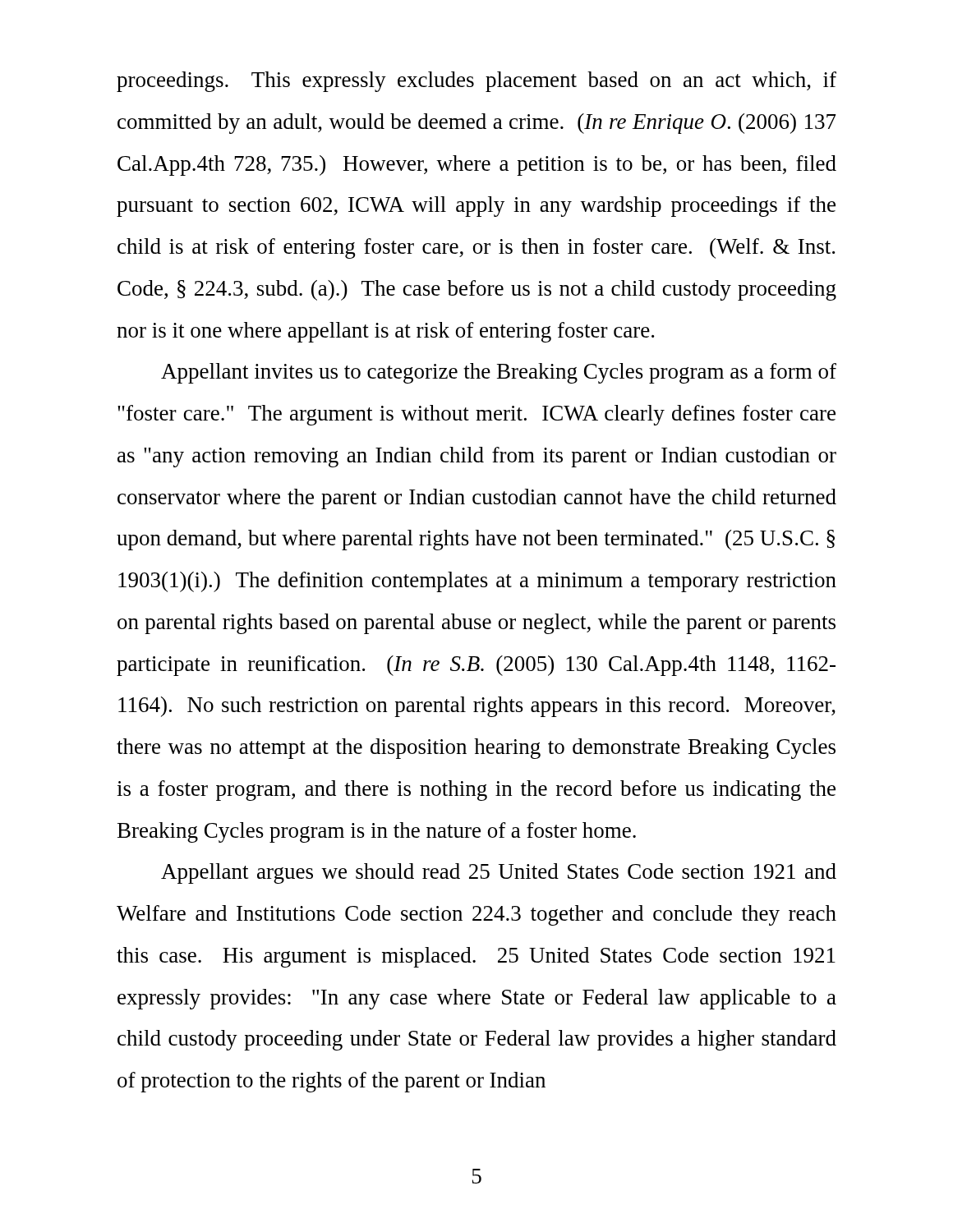This screenshot has height=1232, width=953.
Task: Select the text block that says "Appellant argues we should read 25 United States"
Action: click(x=499, y=873)
